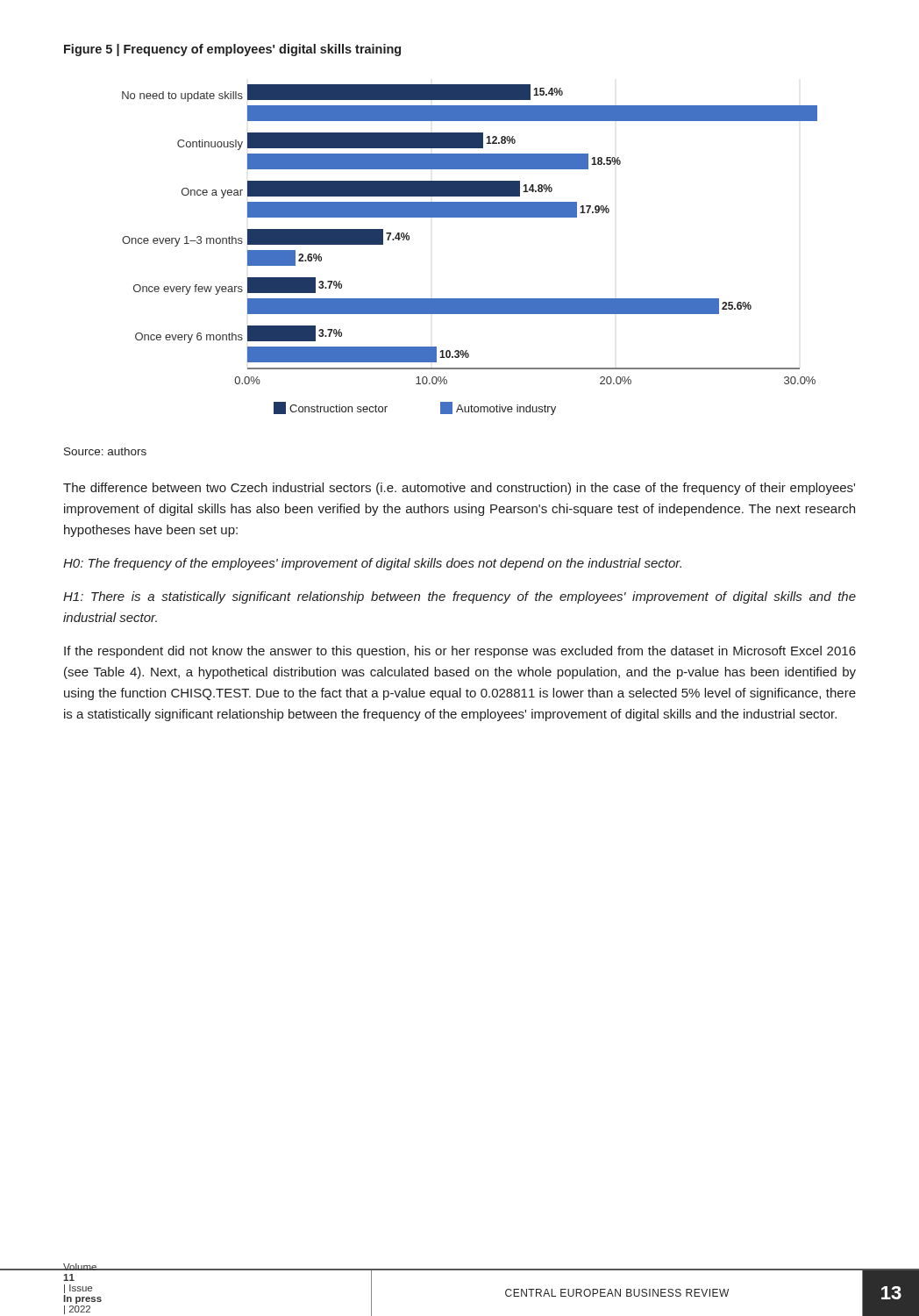The image size is (919, 1316).
Task: Find the text block that reads "If the respondent did not"
Action: (x=460, y=682)
